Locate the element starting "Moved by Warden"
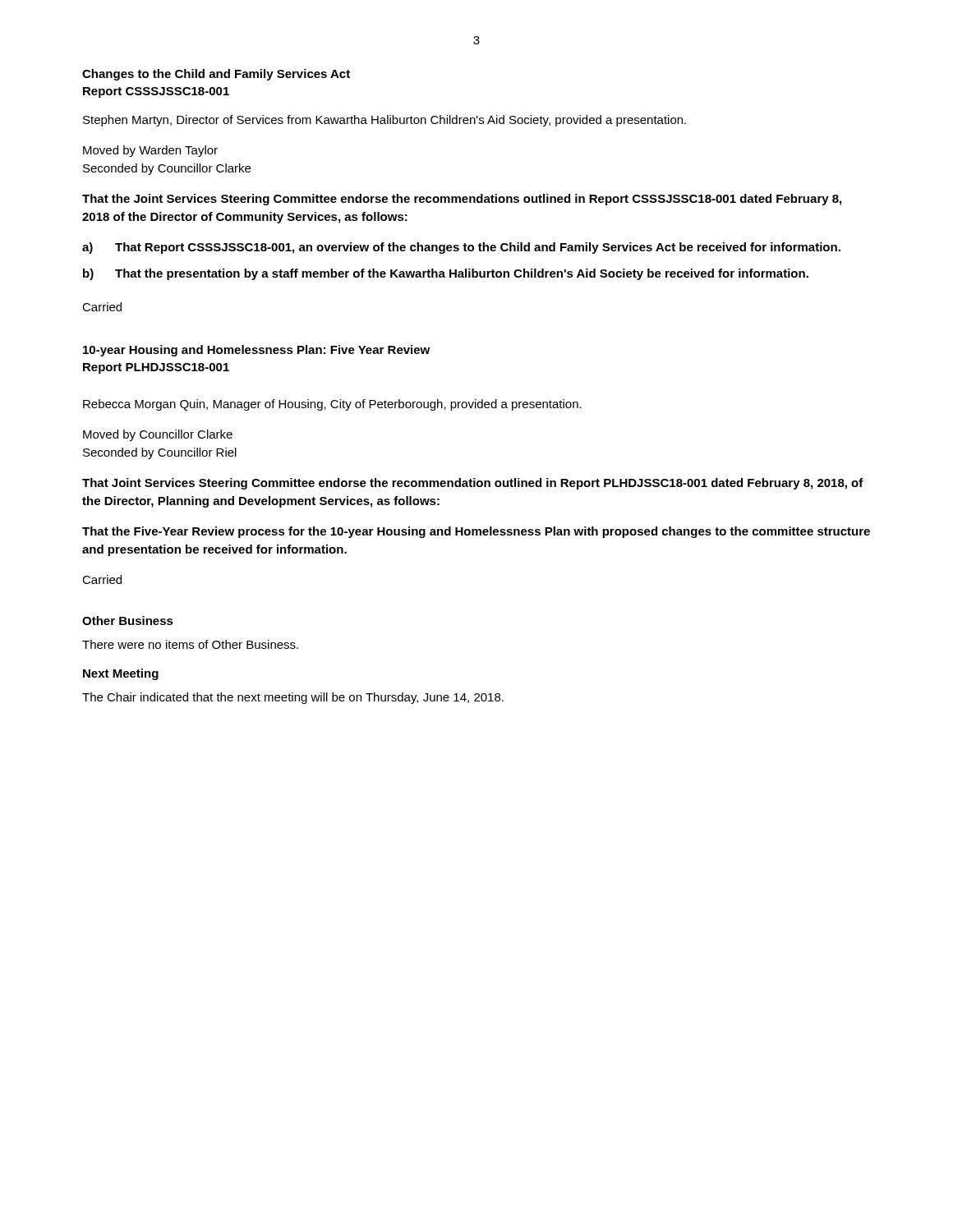 point(167,159)
